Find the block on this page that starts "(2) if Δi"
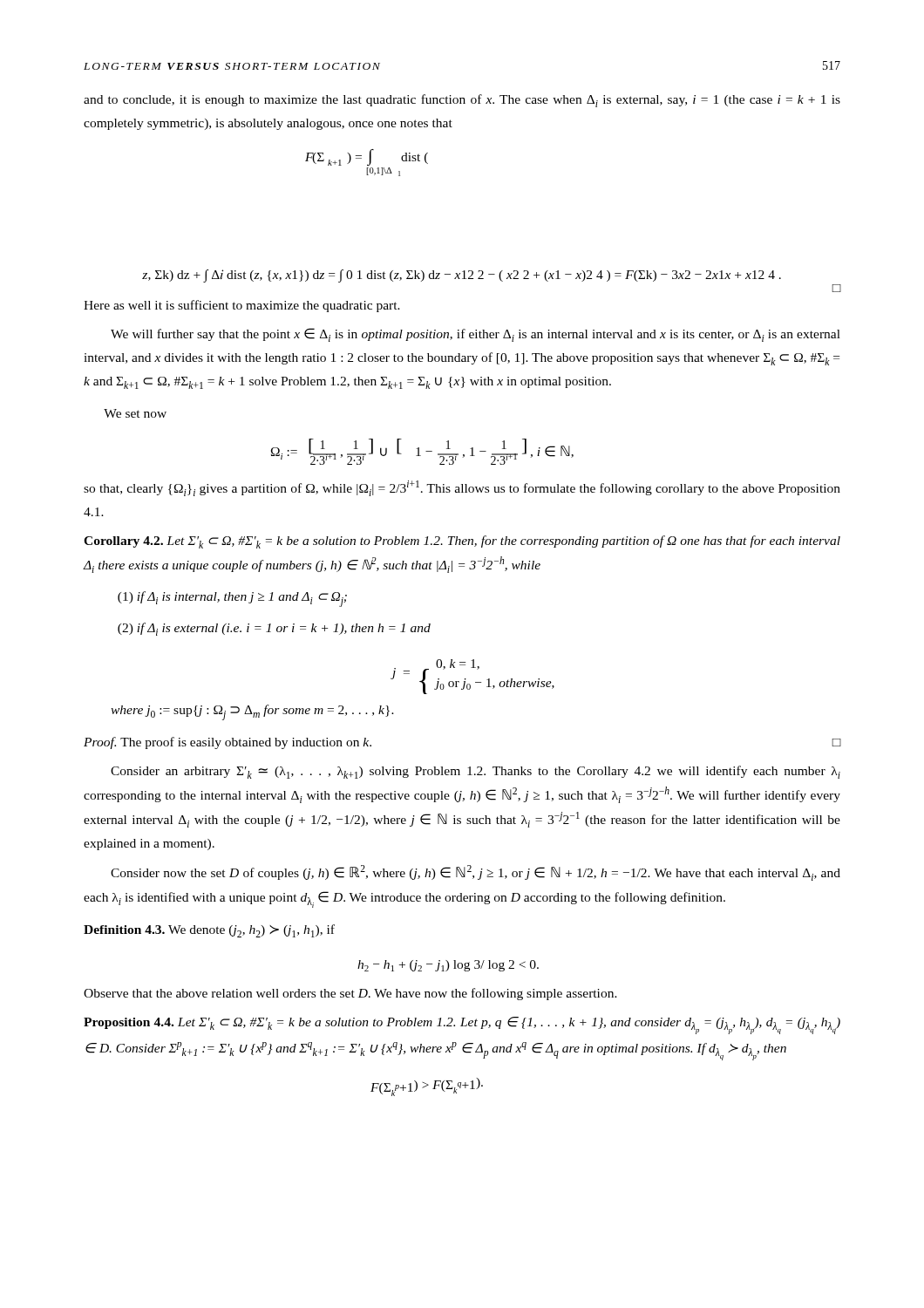924x1308 pixels. pyautogui.click(x=274, y=629)
